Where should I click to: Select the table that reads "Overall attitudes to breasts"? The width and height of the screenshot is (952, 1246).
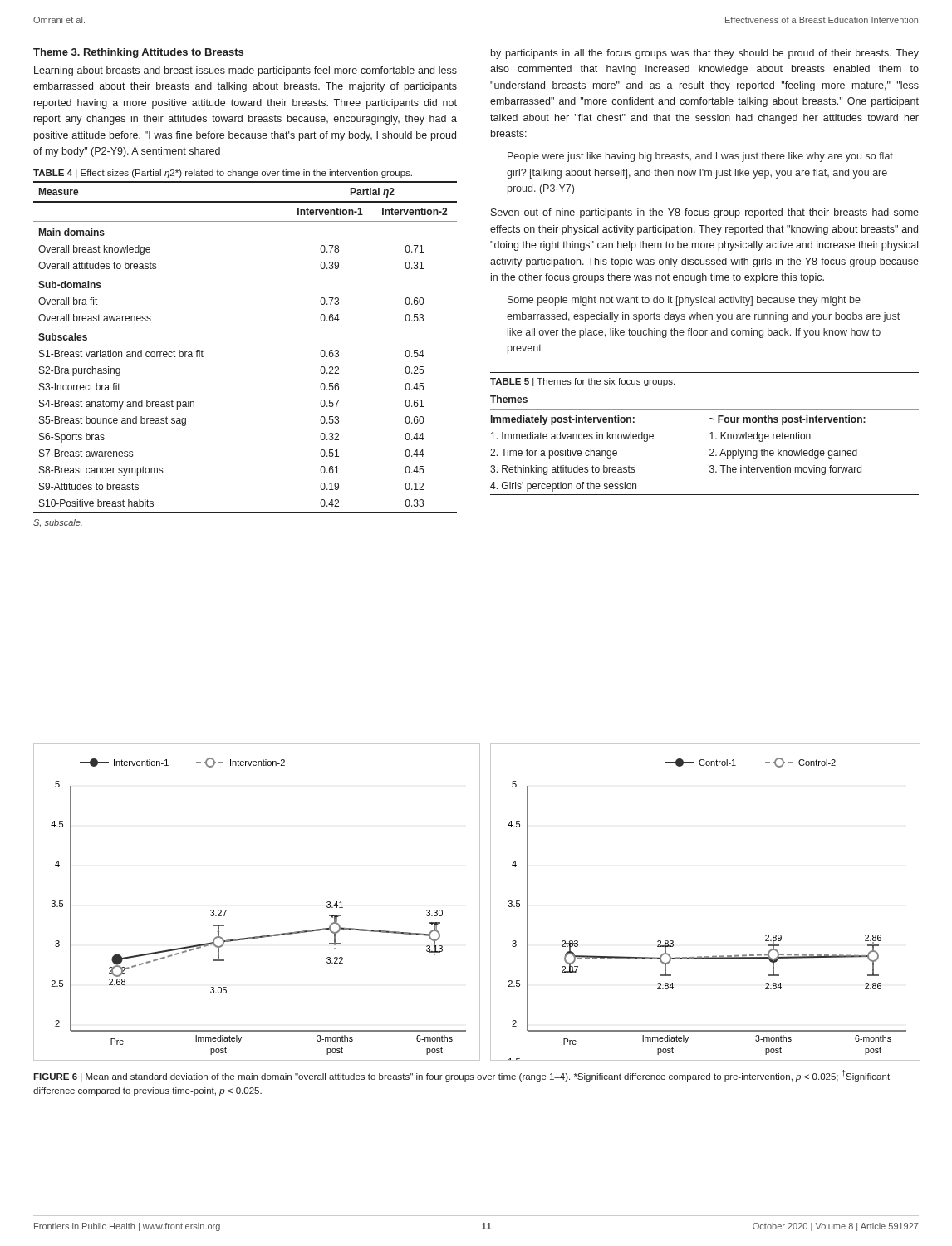[245, 347]
